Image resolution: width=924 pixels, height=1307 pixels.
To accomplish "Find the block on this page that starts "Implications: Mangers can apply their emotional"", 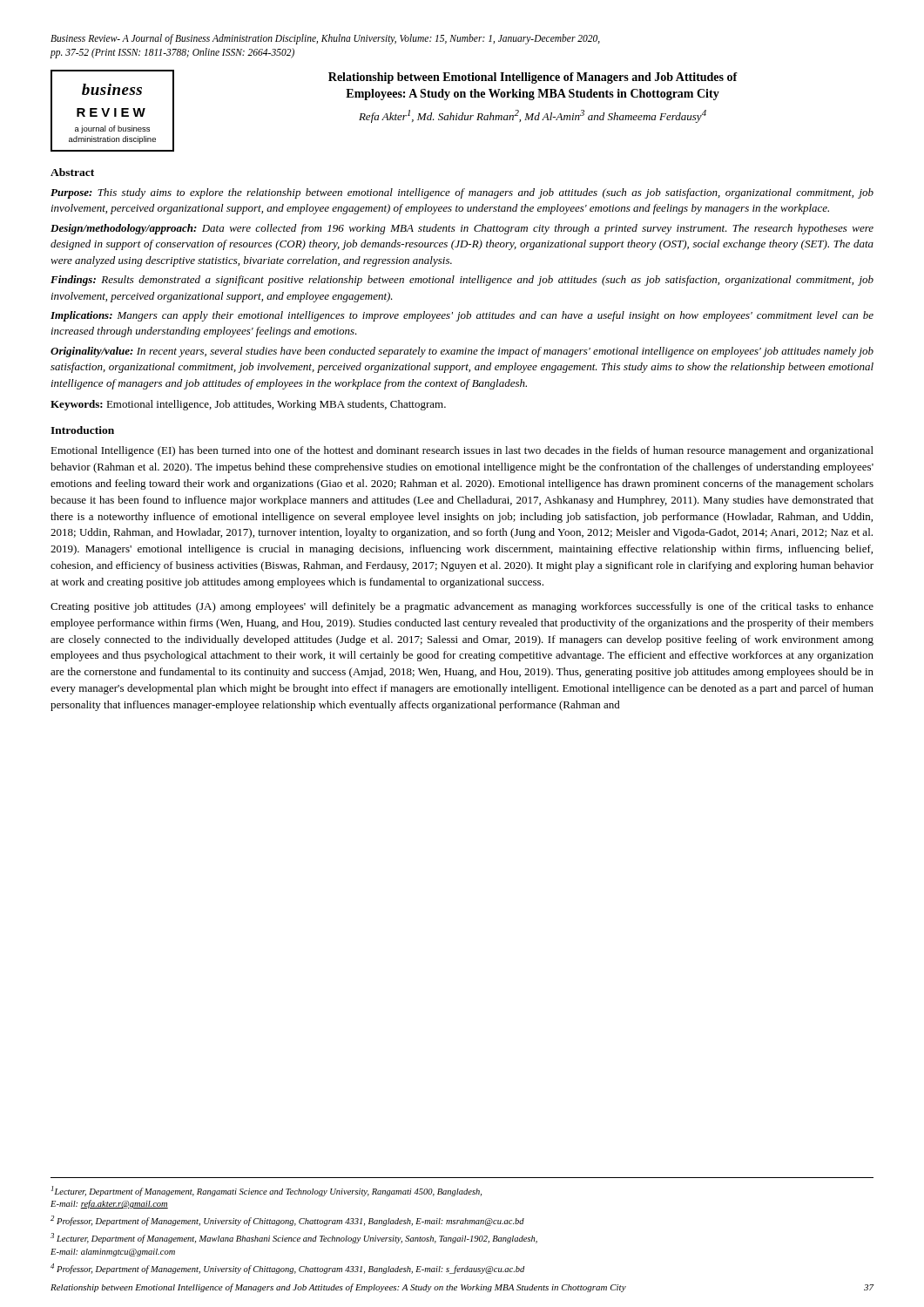I will pos(462,323).
